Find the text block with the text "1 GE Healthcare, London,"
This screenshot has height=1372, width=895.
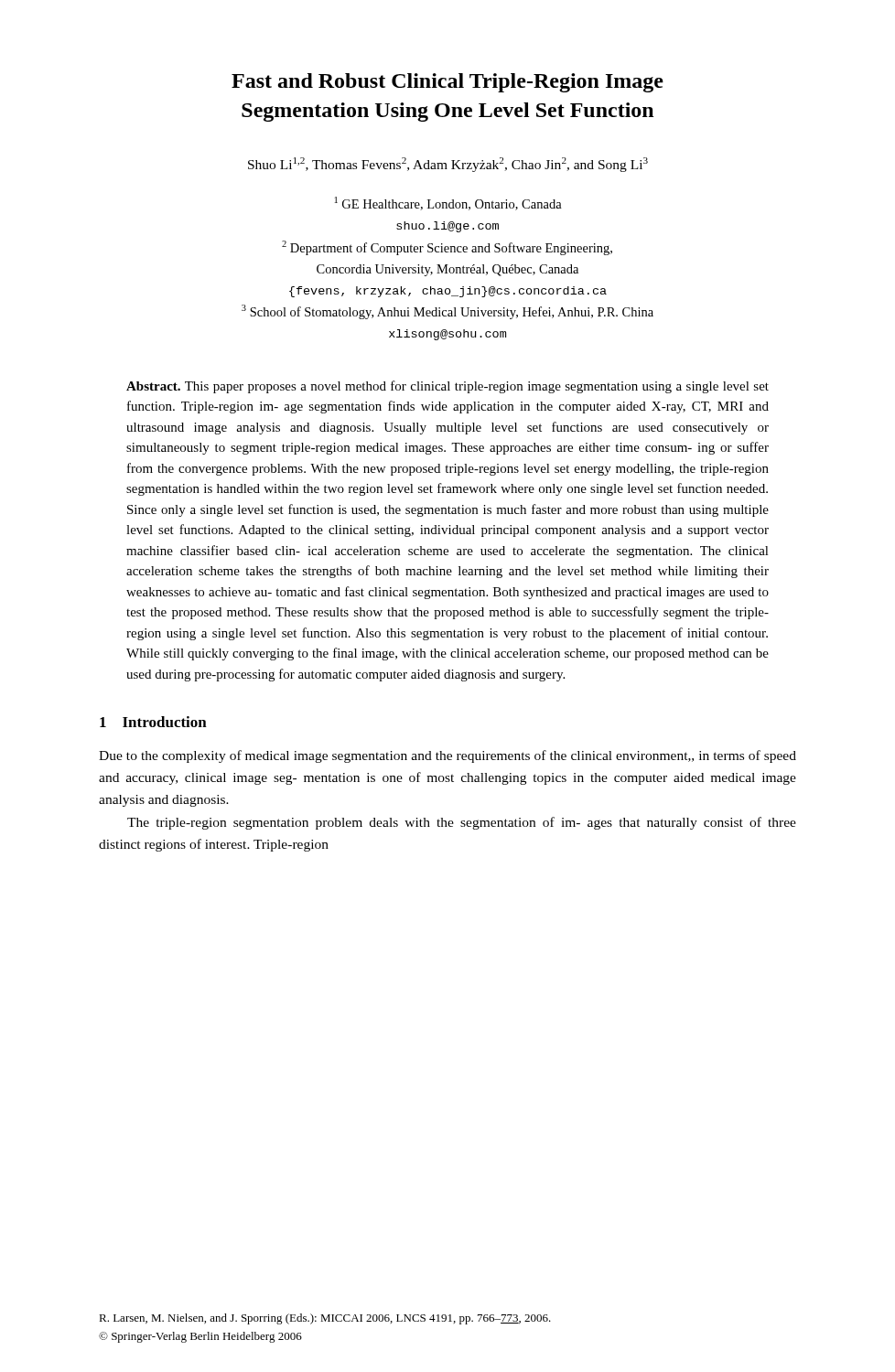tap(448, 268)
